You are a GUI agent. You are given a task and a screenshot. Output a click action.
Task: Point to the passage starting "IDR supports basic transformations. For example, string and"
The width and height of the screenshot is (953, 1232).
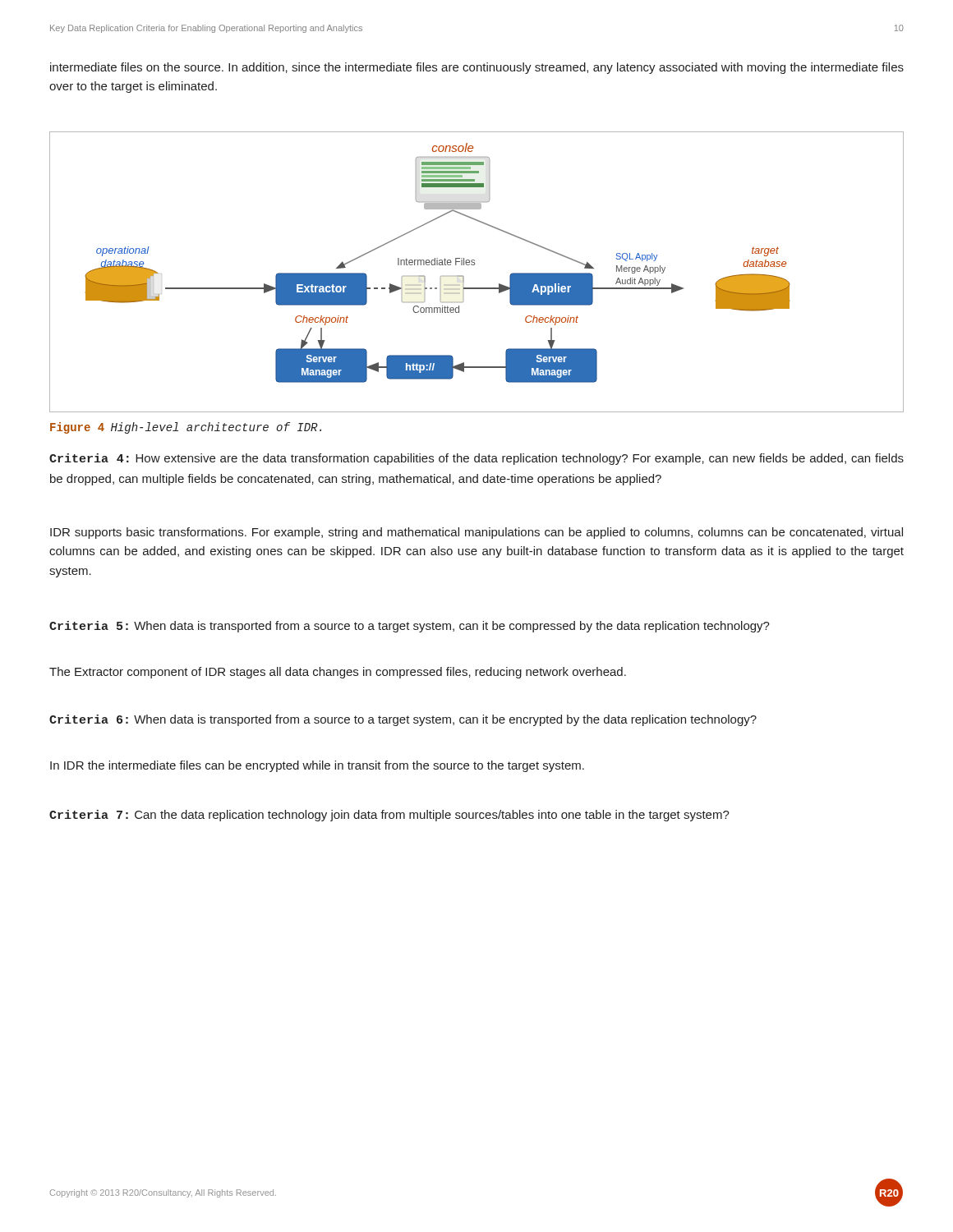[476, 551]
